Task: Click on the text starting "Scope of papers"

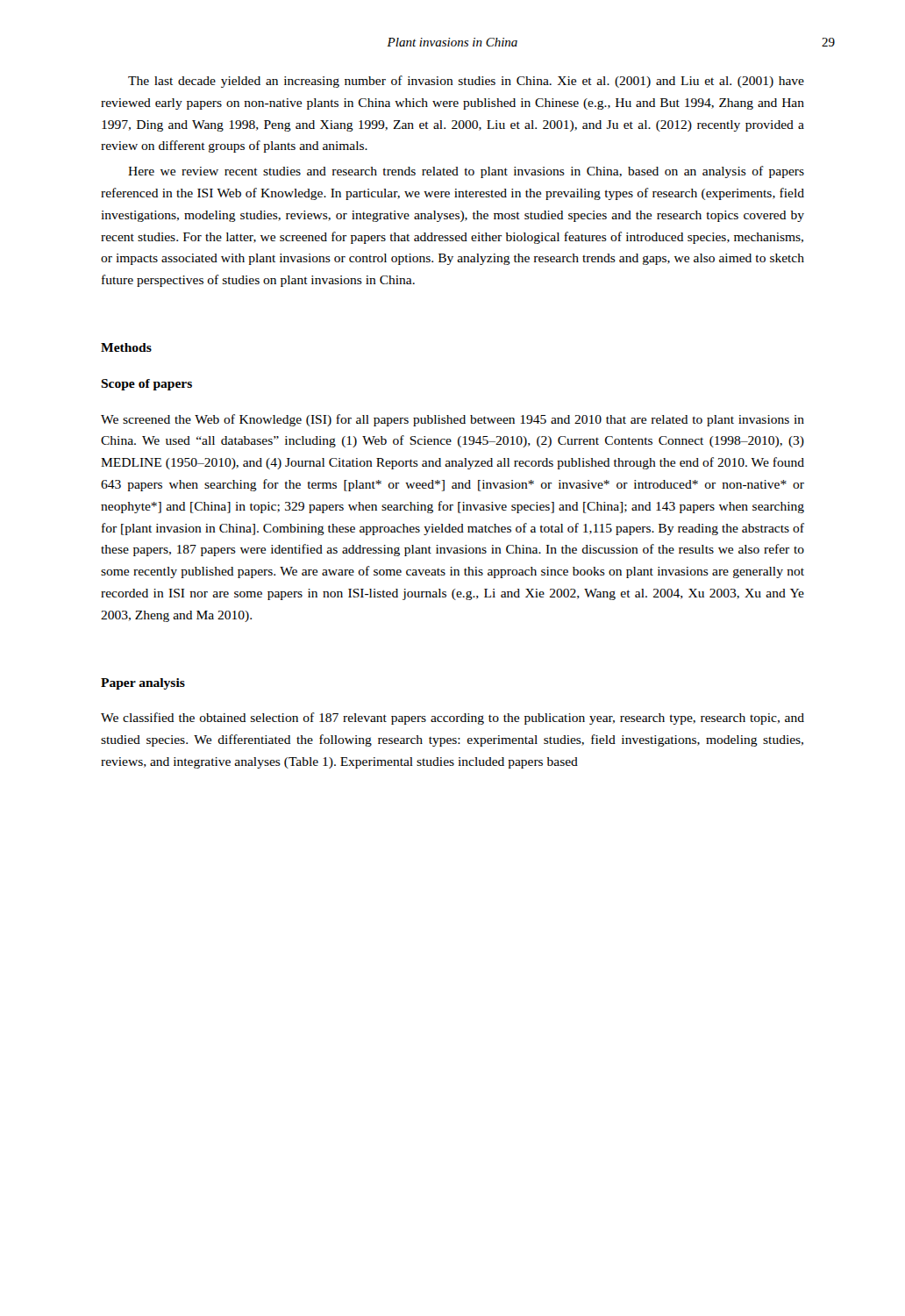Action: pos(147,383)
